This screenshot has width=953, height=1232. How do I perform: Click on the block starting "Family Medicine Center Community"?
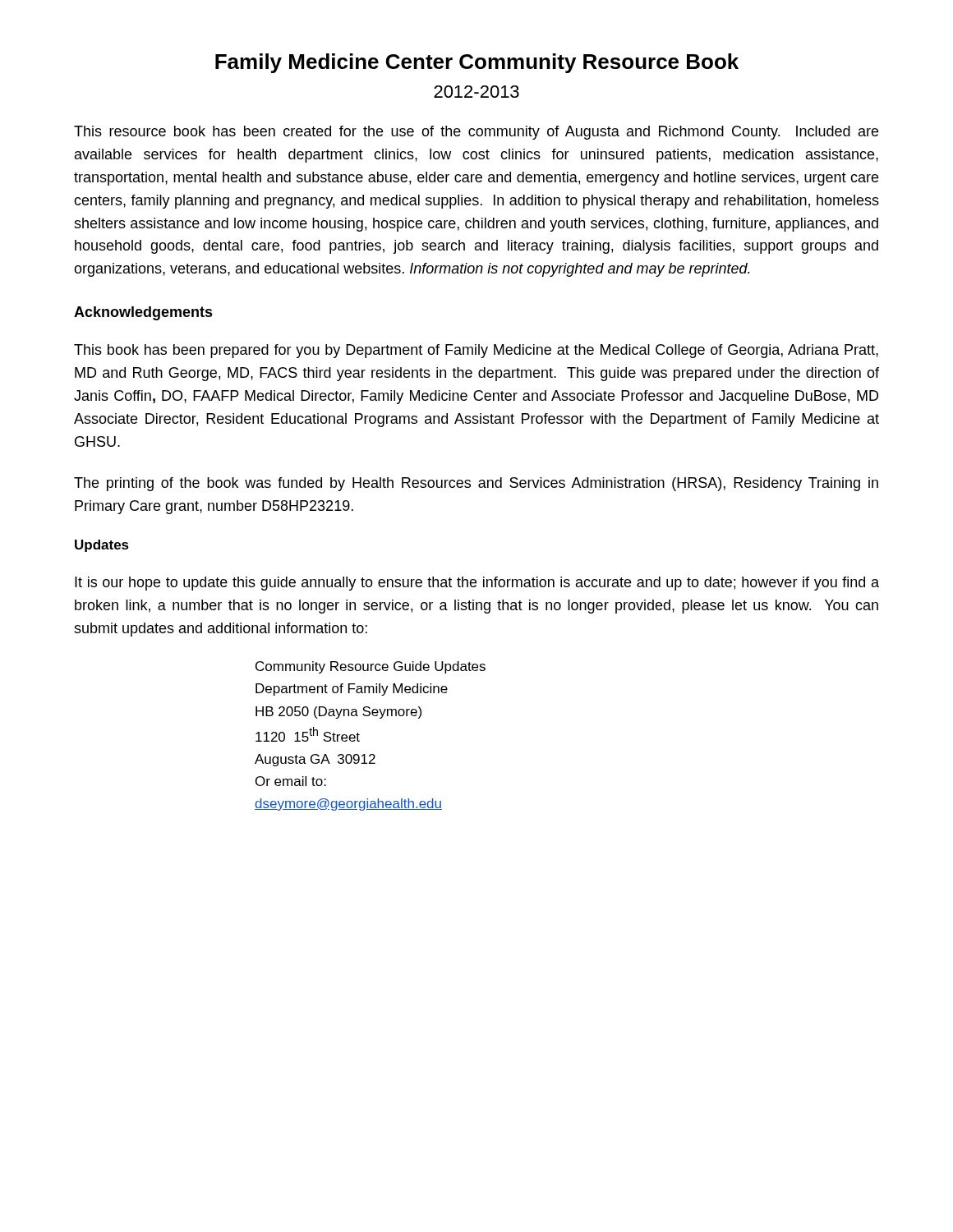[x=476, y=62]
